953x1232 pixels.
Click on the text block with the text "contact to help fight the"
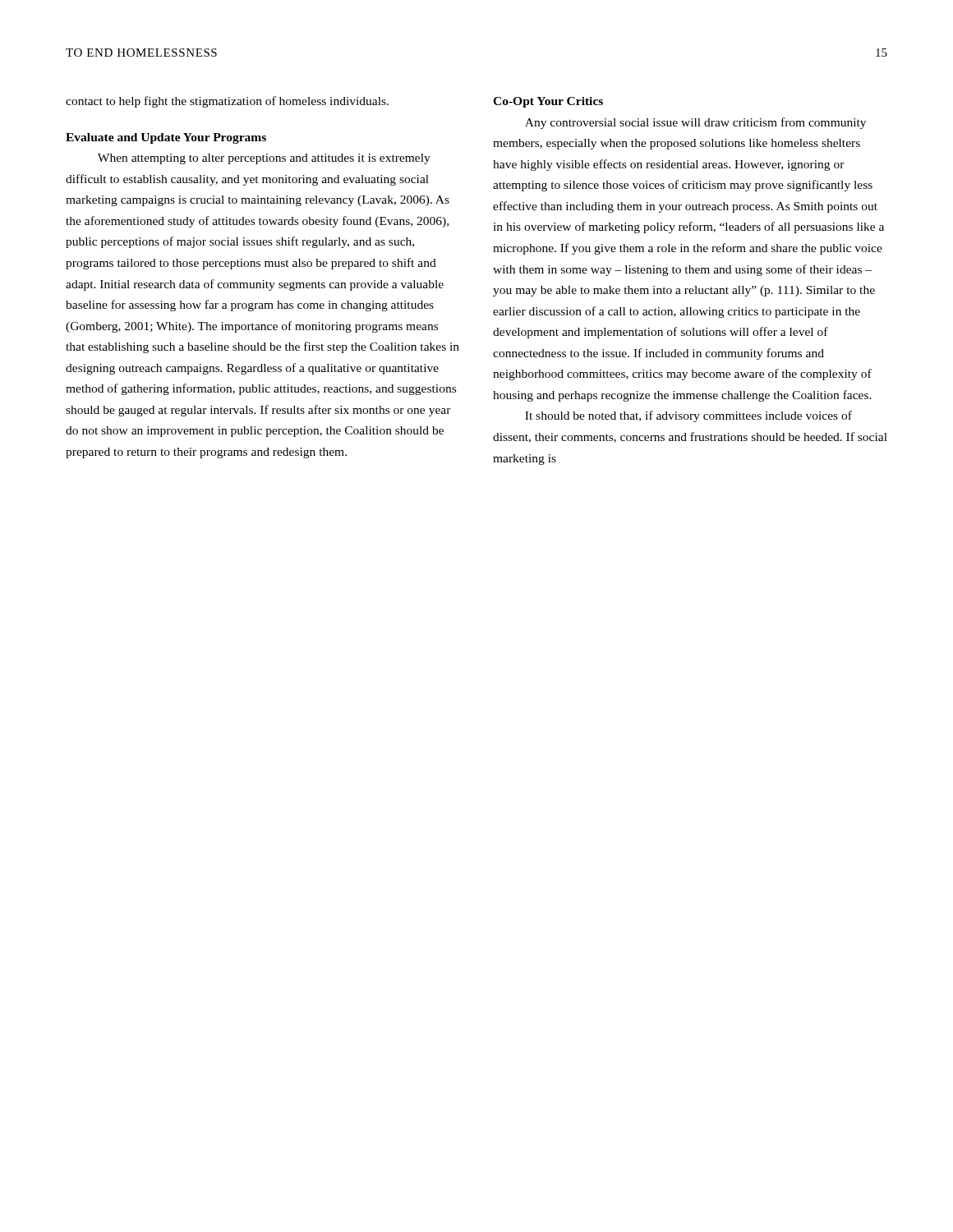click(x=263, y=101)
